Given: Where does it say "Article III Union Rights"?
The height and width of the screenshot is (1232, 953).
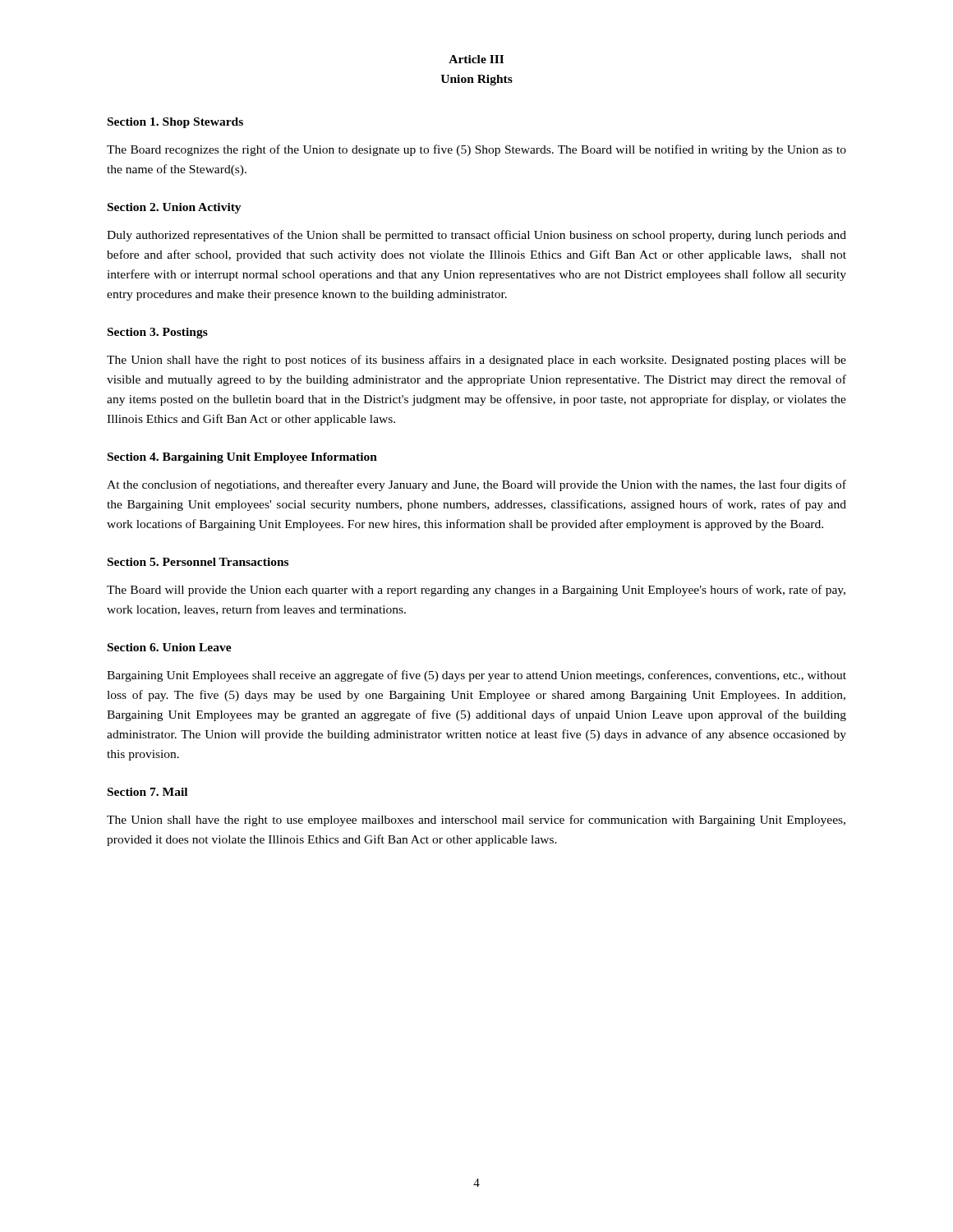Looking at the screenshot, I should click(x=476, y=69).
